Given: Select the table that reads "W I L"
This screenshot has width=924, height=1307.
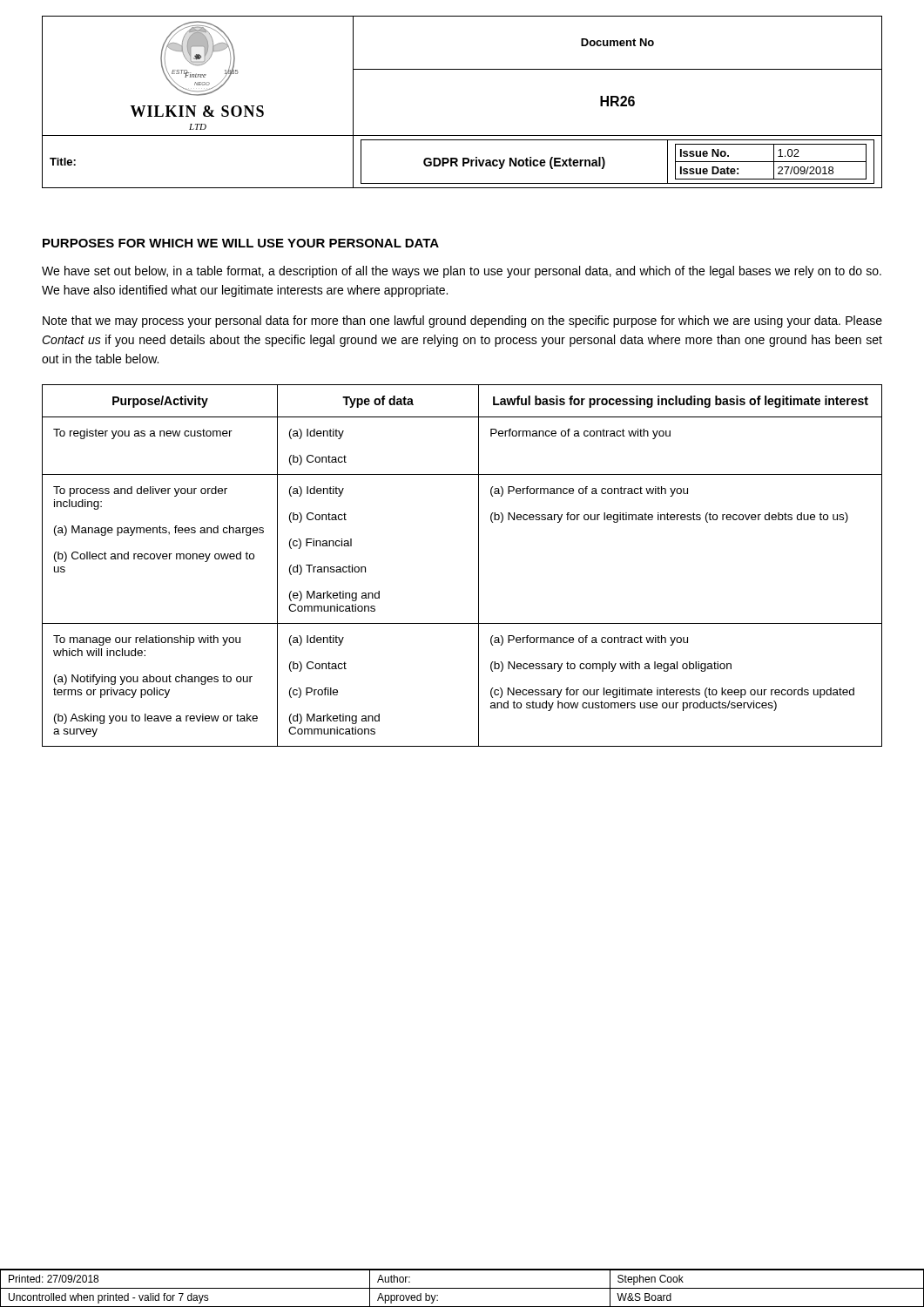Looking at the screenshot, I should click(462, 94).
